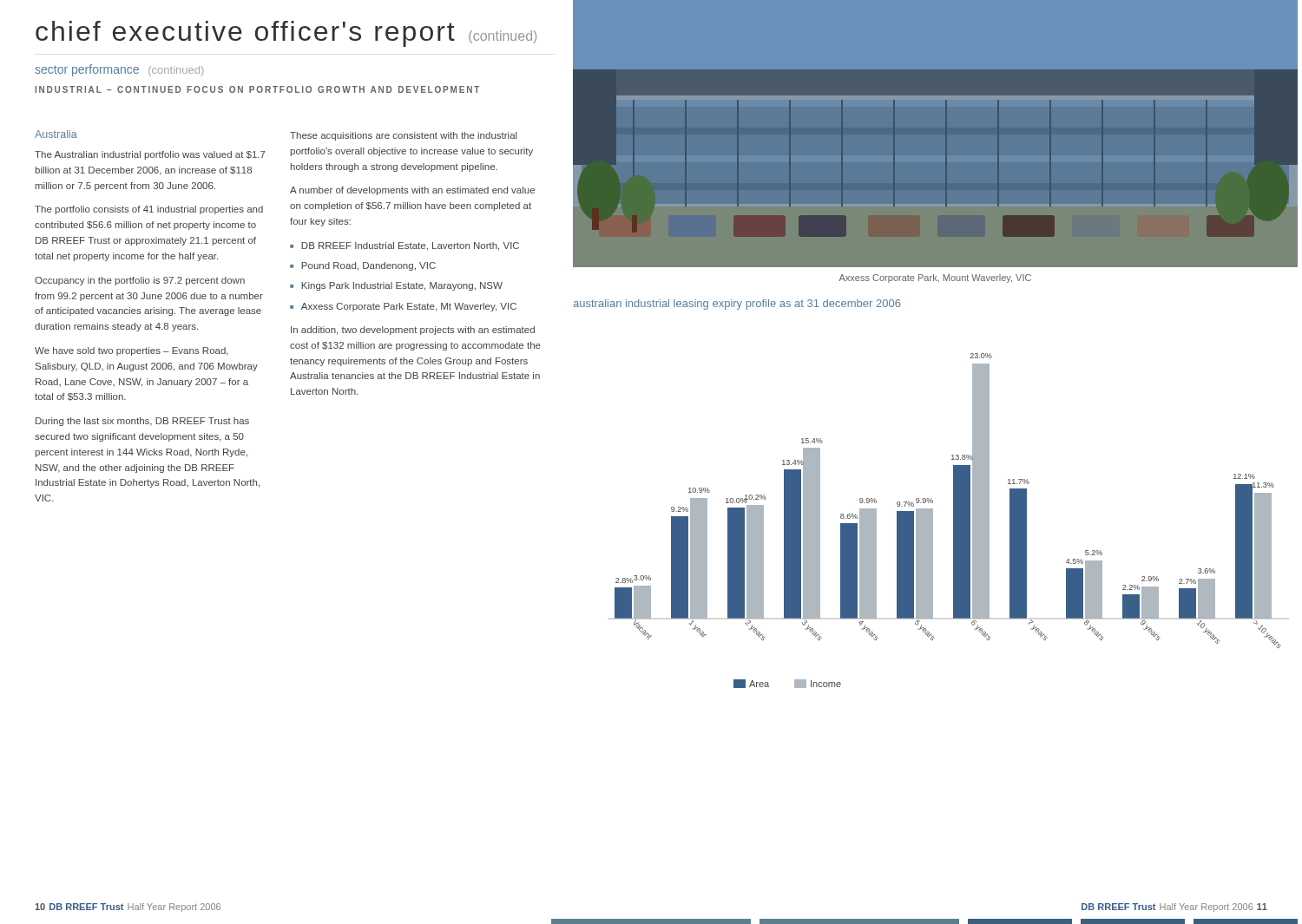Where is the passage that starts "A number of developments with"?
Screen dimensions: 924x1302
(x=413, y=206)
